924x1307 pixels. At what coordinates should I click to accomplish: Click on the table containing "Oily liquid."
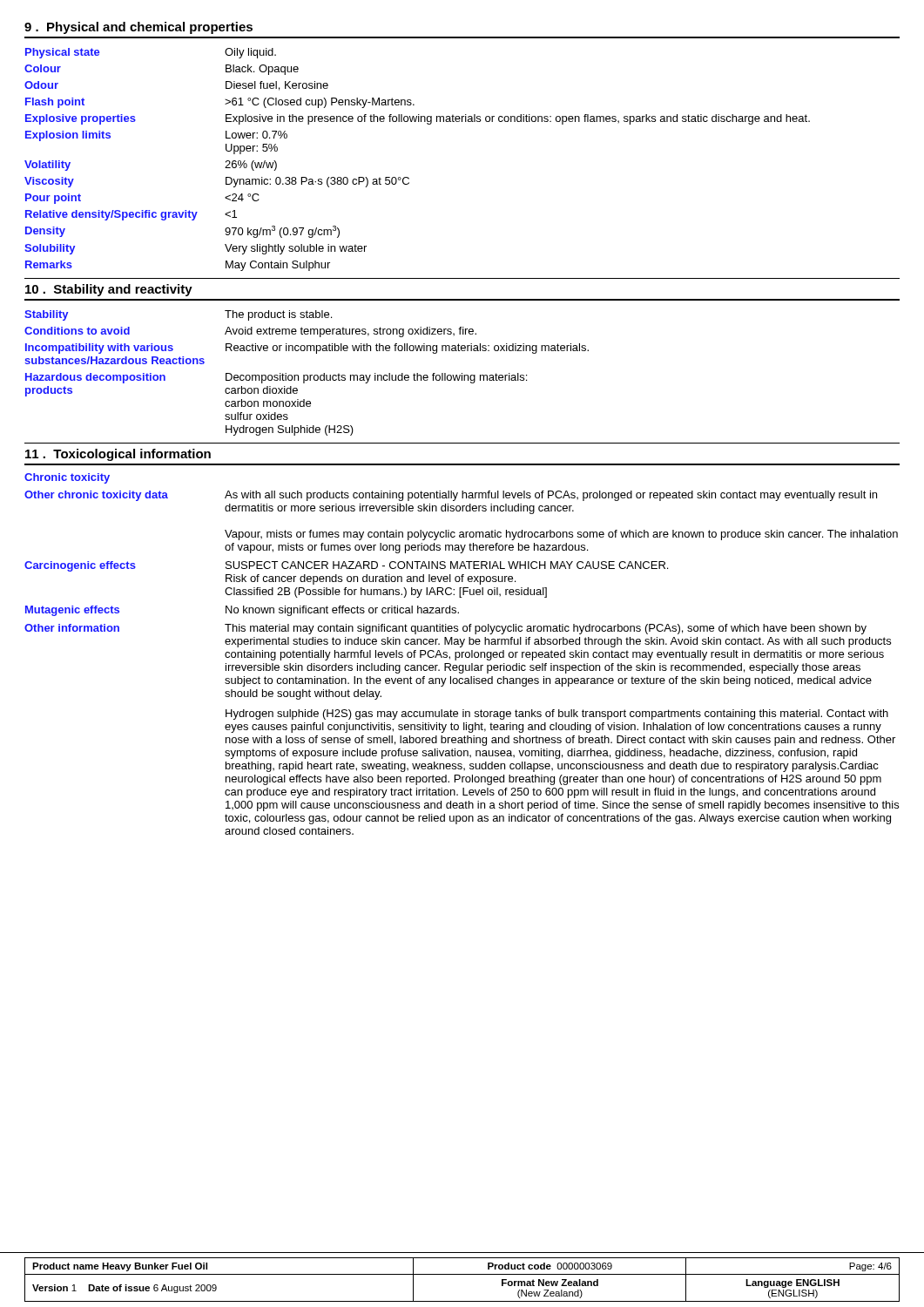point(462,158)
